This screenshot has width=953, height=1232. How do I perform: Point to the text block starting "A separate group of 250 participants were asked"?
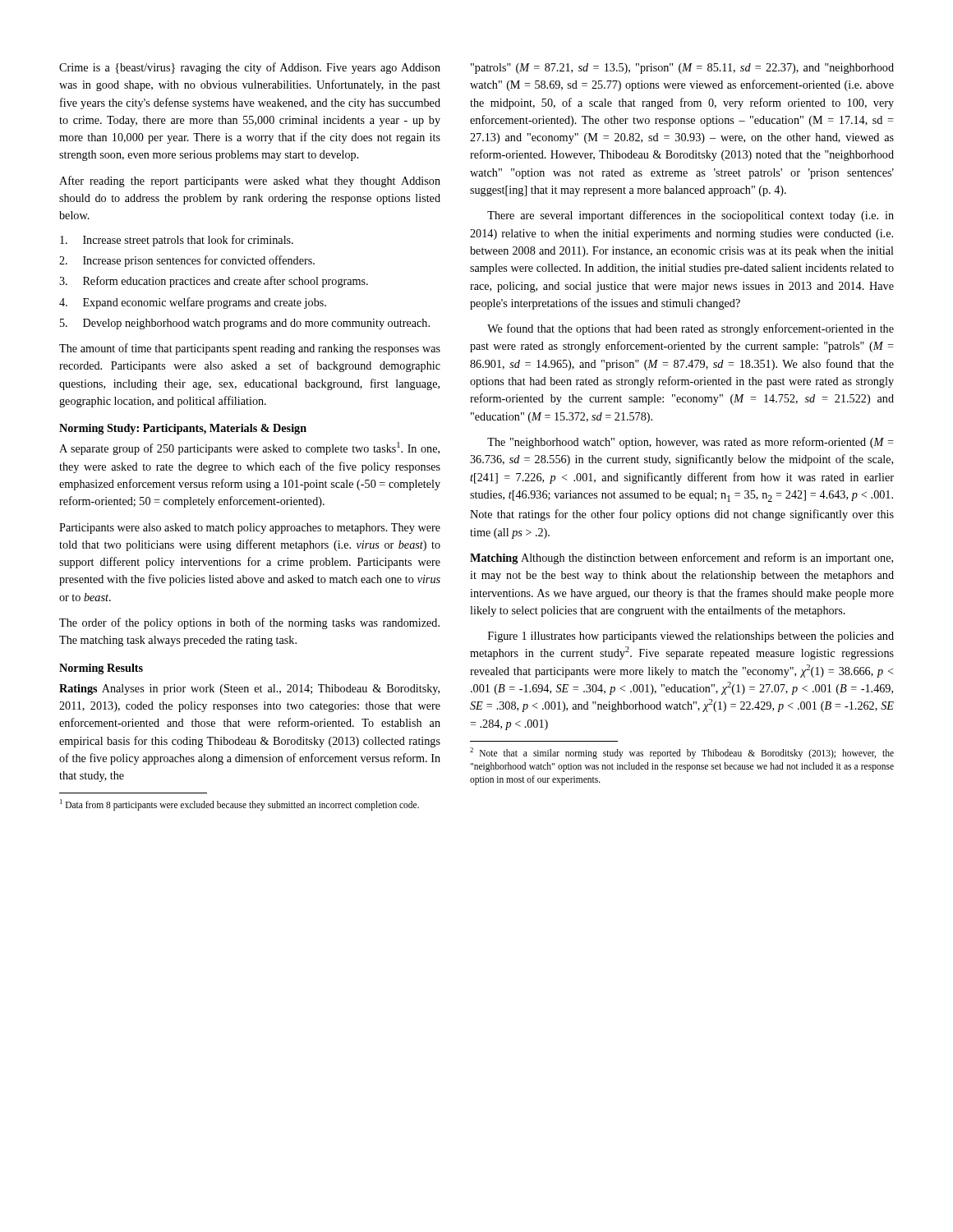click(x=250, y=476)
